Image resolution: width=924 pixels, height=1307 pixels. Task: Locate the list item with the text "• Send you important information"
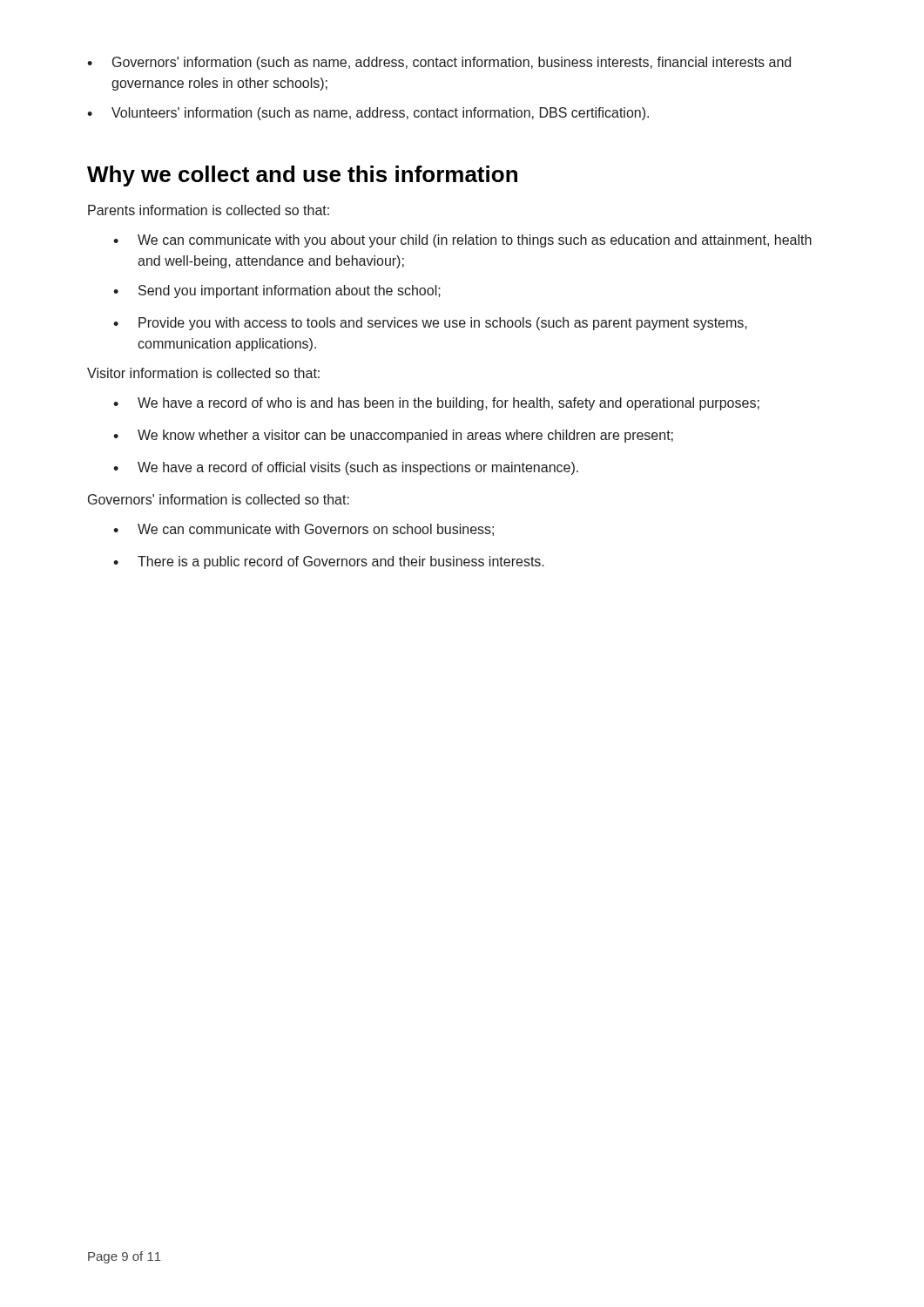click(x=277, y=292)
